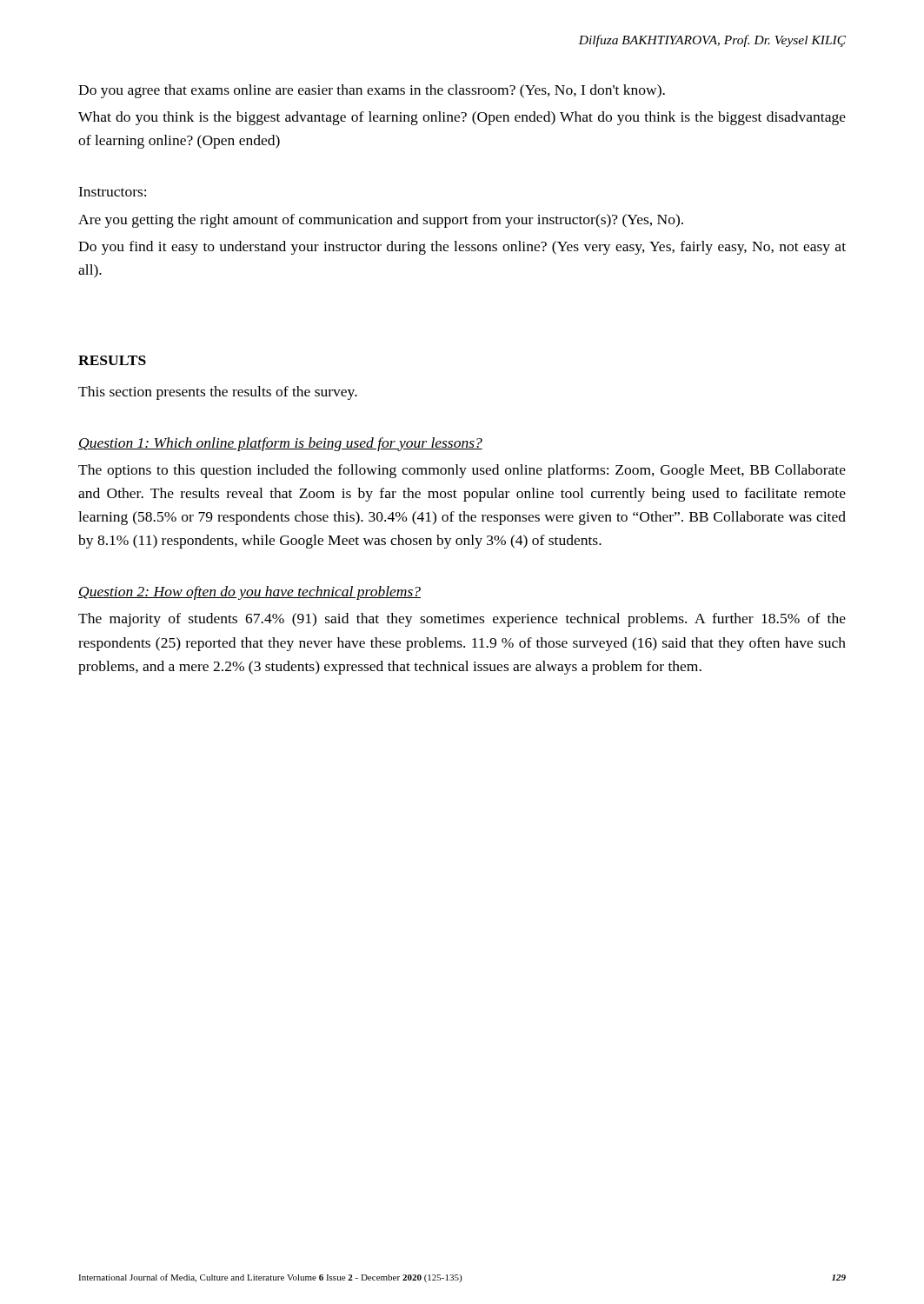Locate the text starting "The majority of students 67.4% (91) said that"

[x=462, y=642]
